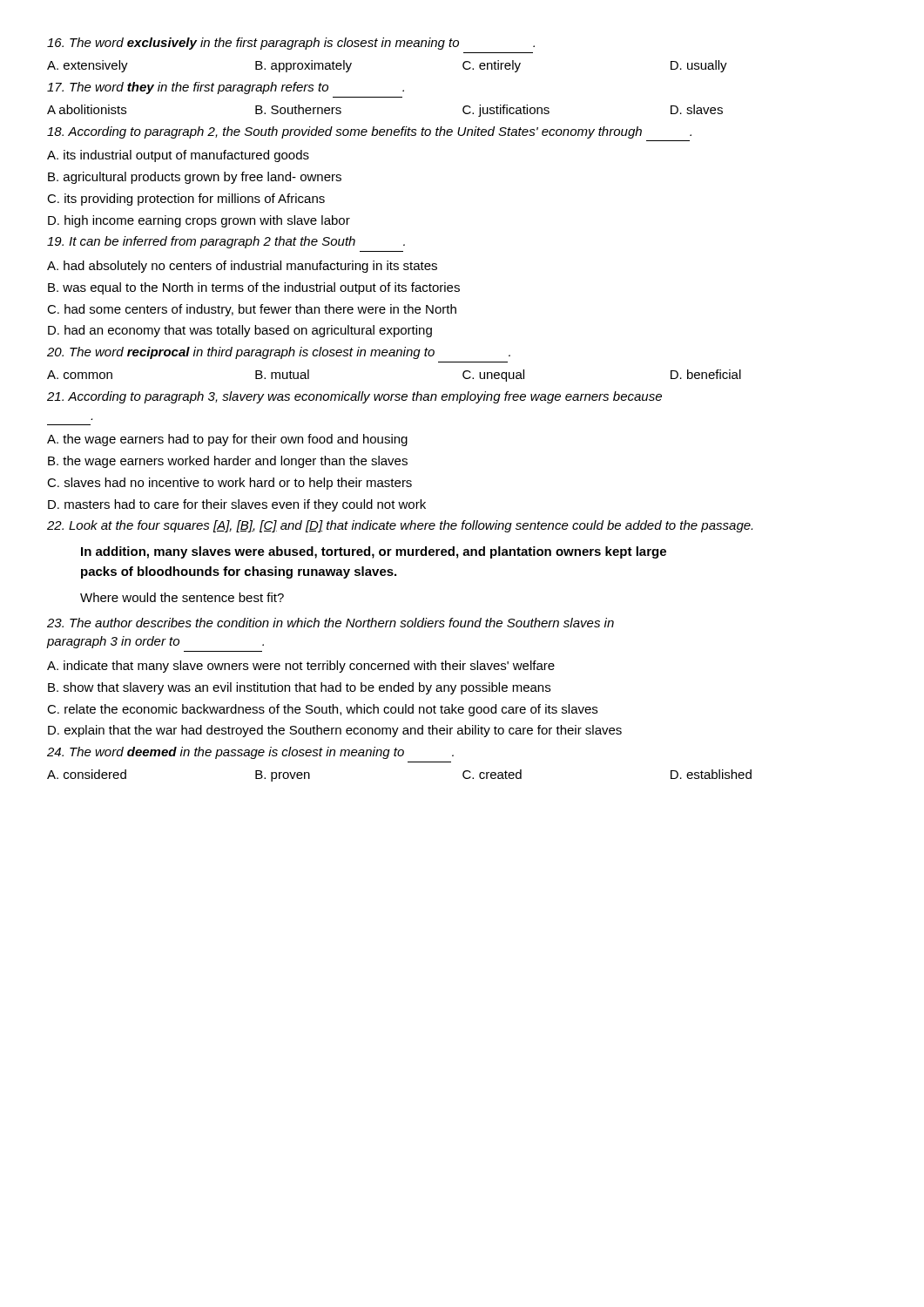Find the passage starting "A. considered B. proven C. created D. established"
The image size is (924, 1307).
tap(462, 774)
